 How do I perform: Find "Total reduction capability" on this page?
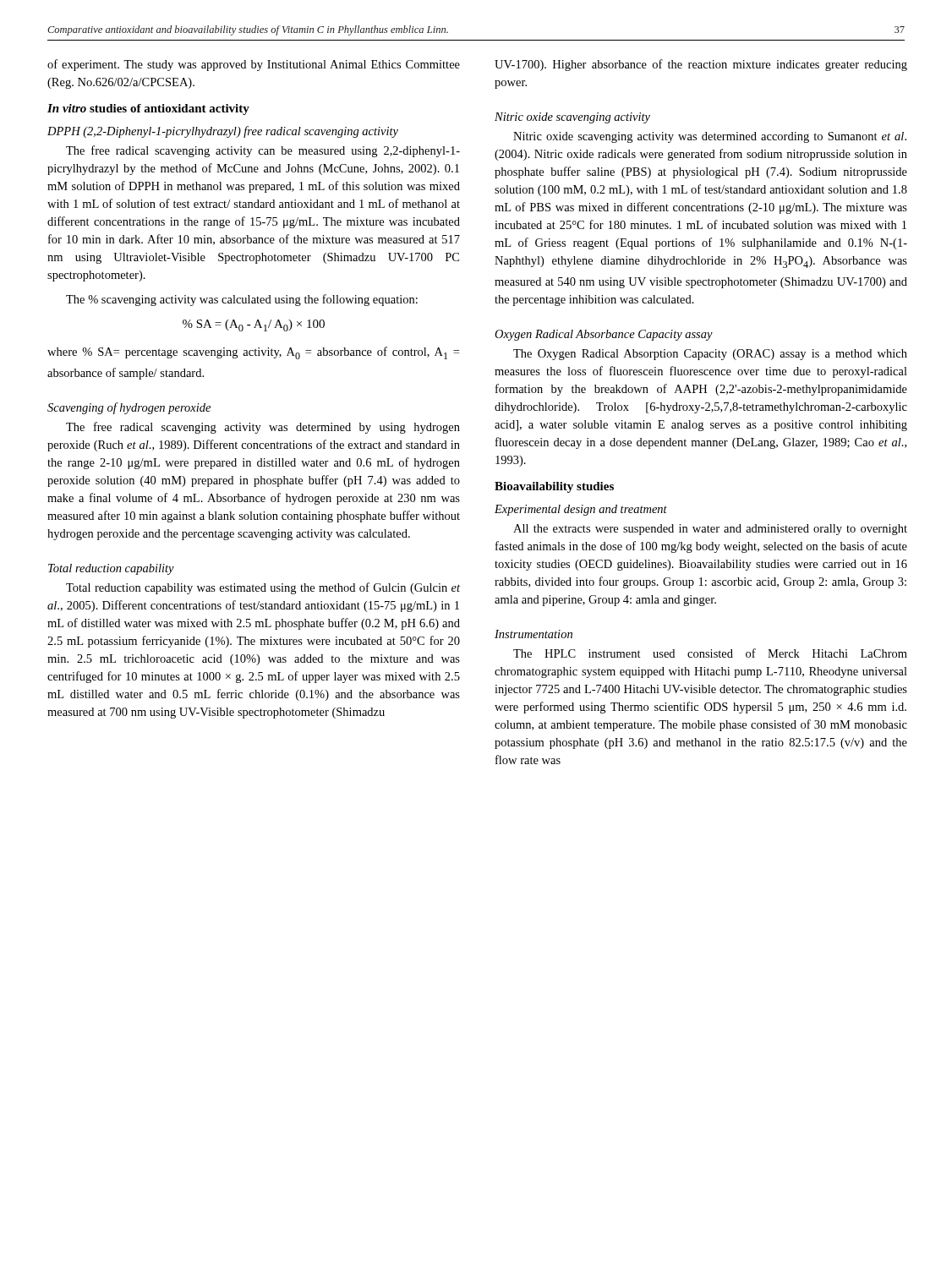click(x=111, y=568)
